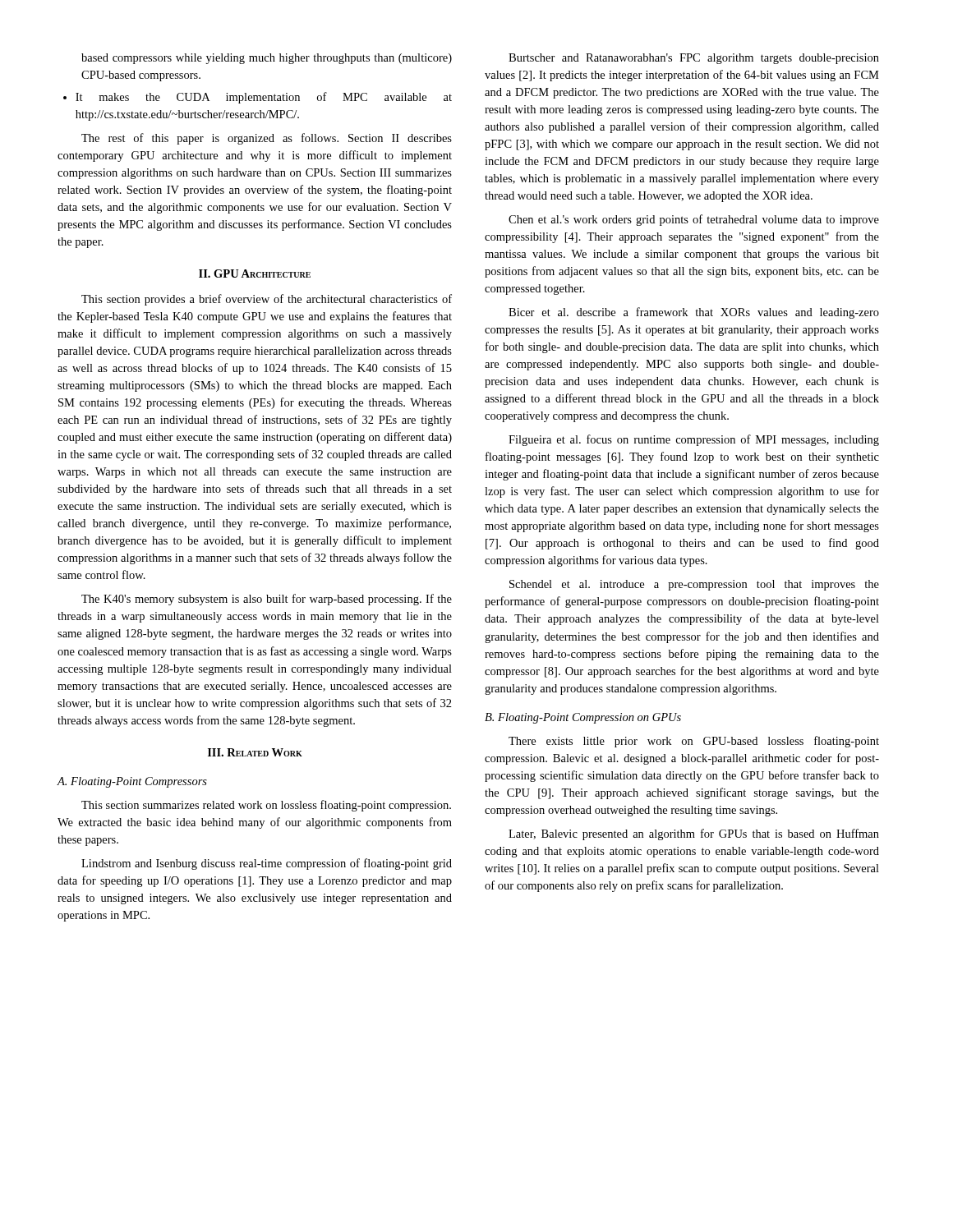Locate the text block with the text "This section provides a"
The height and width of the screenshot is (1232, 953).
pos(255,437)
